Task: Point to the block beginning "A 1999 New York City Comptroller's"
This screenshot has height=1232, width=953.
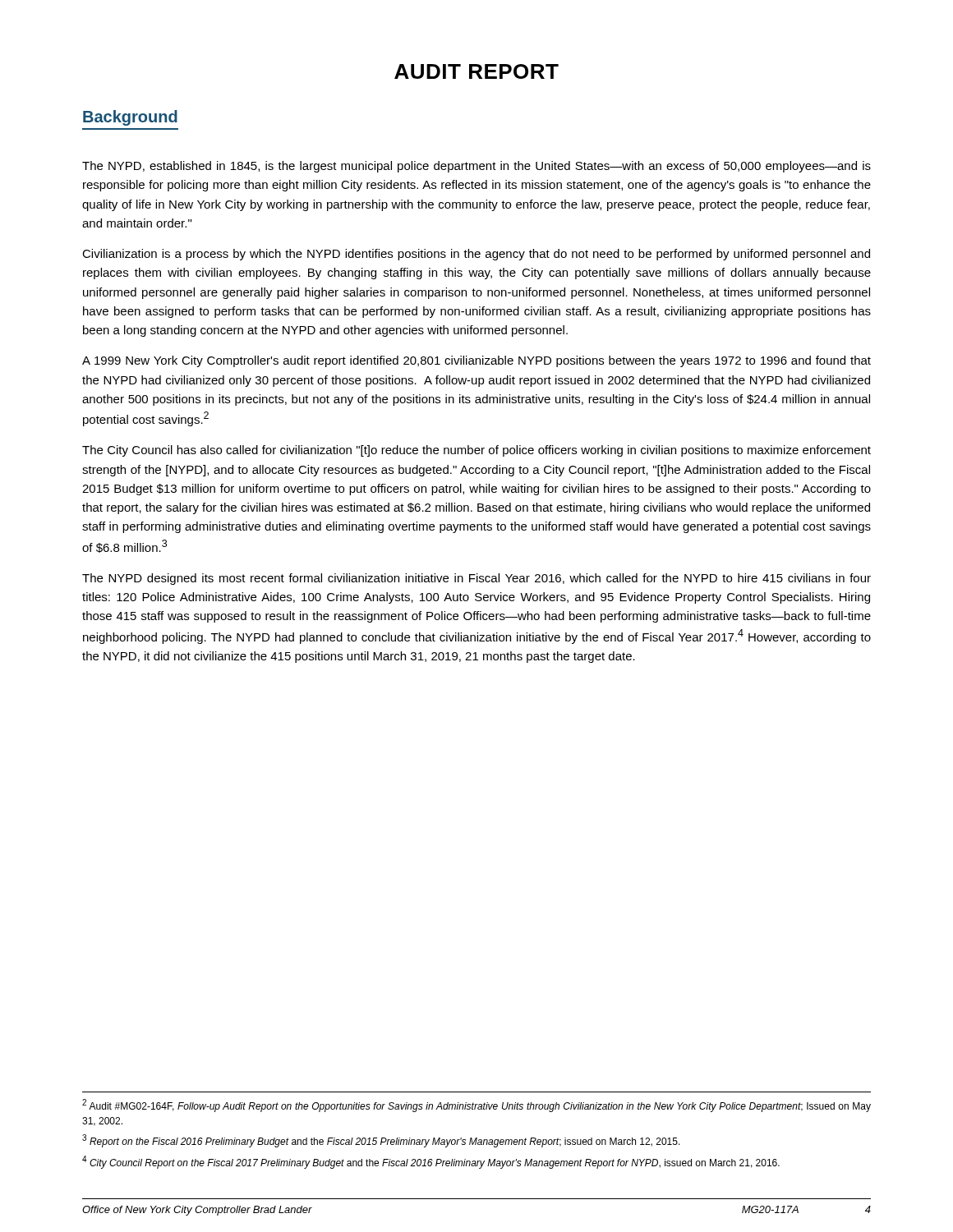Action: 476,390
